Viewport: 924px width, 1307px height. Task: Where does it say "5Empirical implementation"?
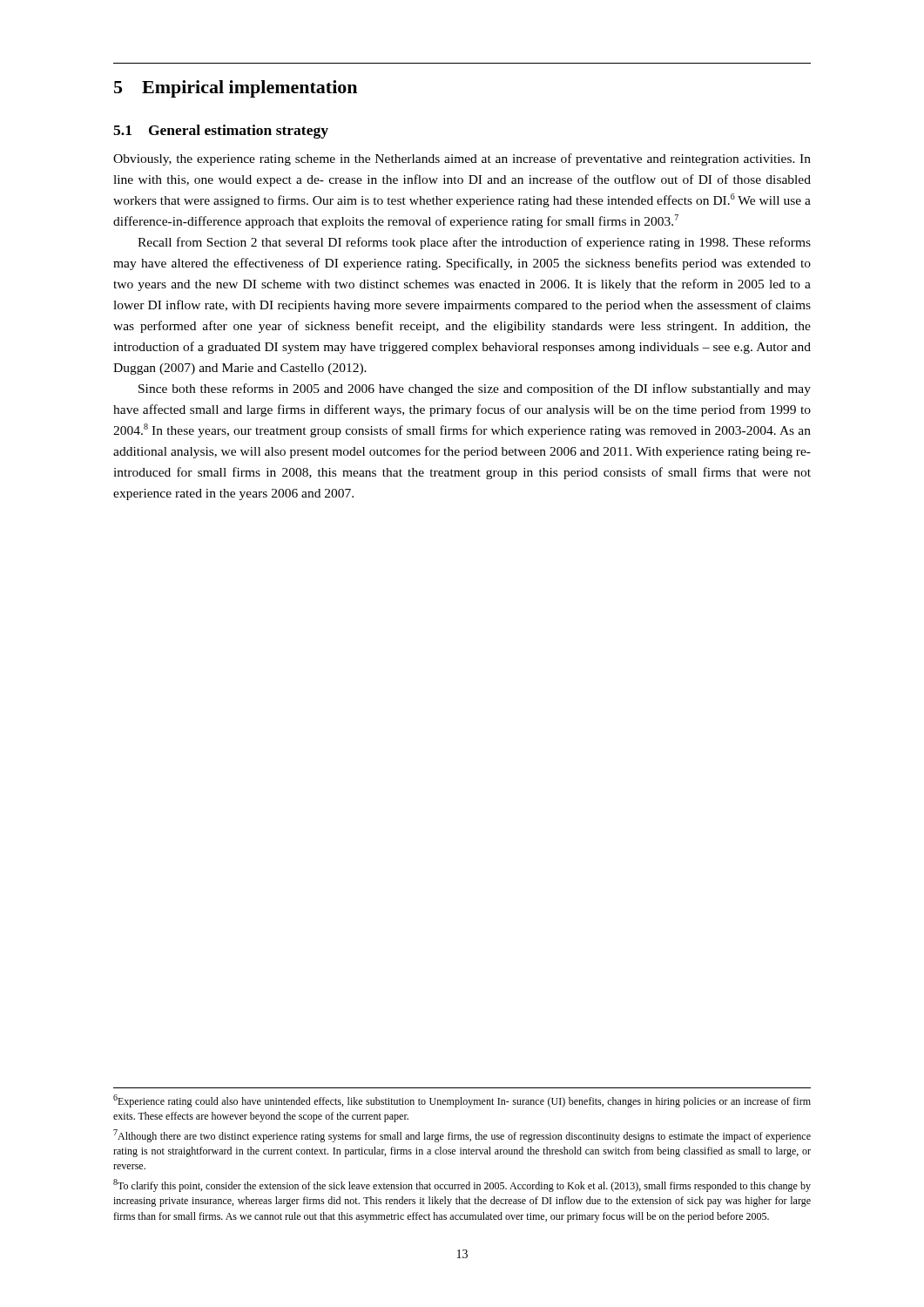[235, 87]
